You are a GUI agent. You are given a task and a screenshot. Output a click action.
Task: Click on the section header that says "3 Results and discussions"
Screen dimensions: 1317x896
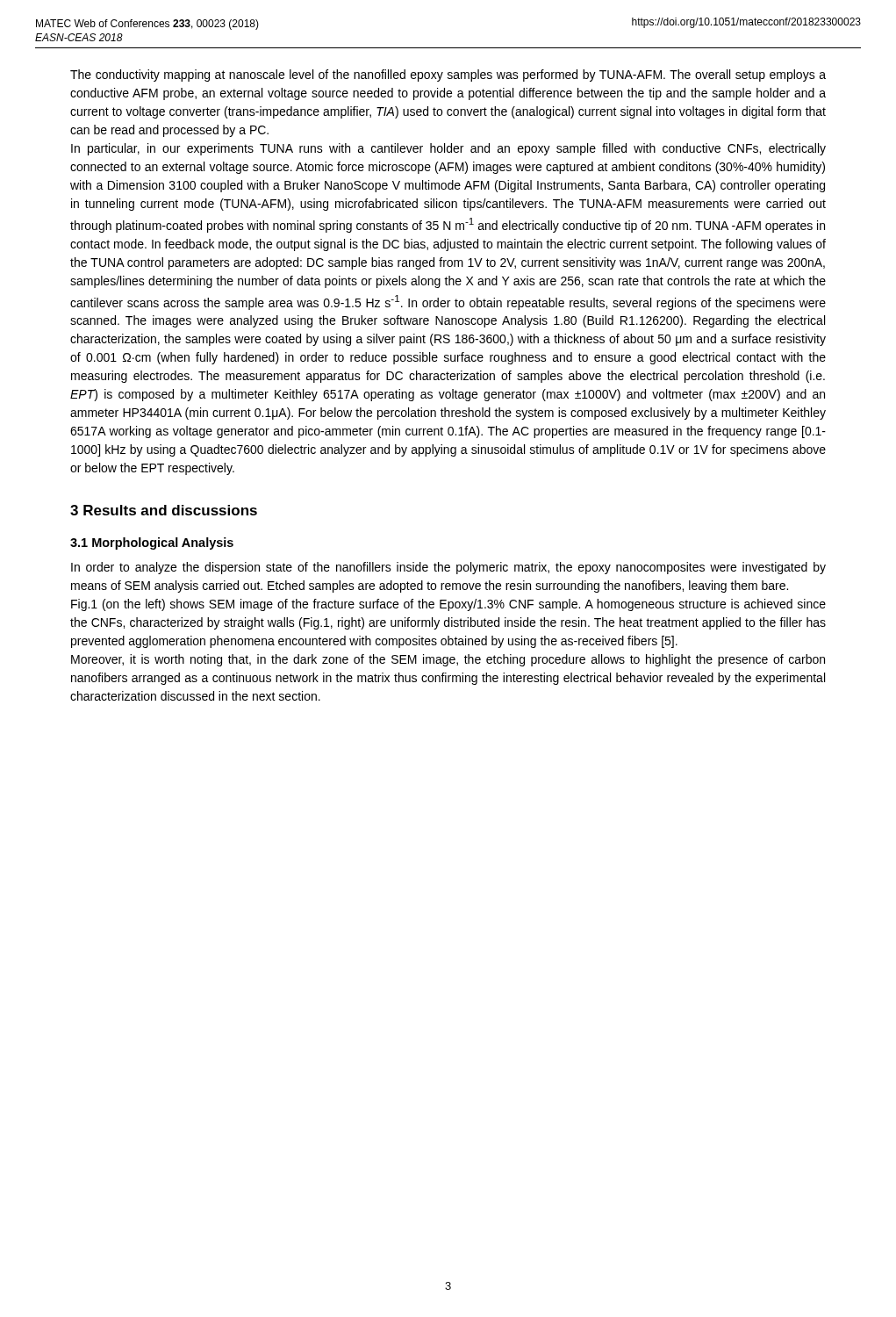[164, 511]
